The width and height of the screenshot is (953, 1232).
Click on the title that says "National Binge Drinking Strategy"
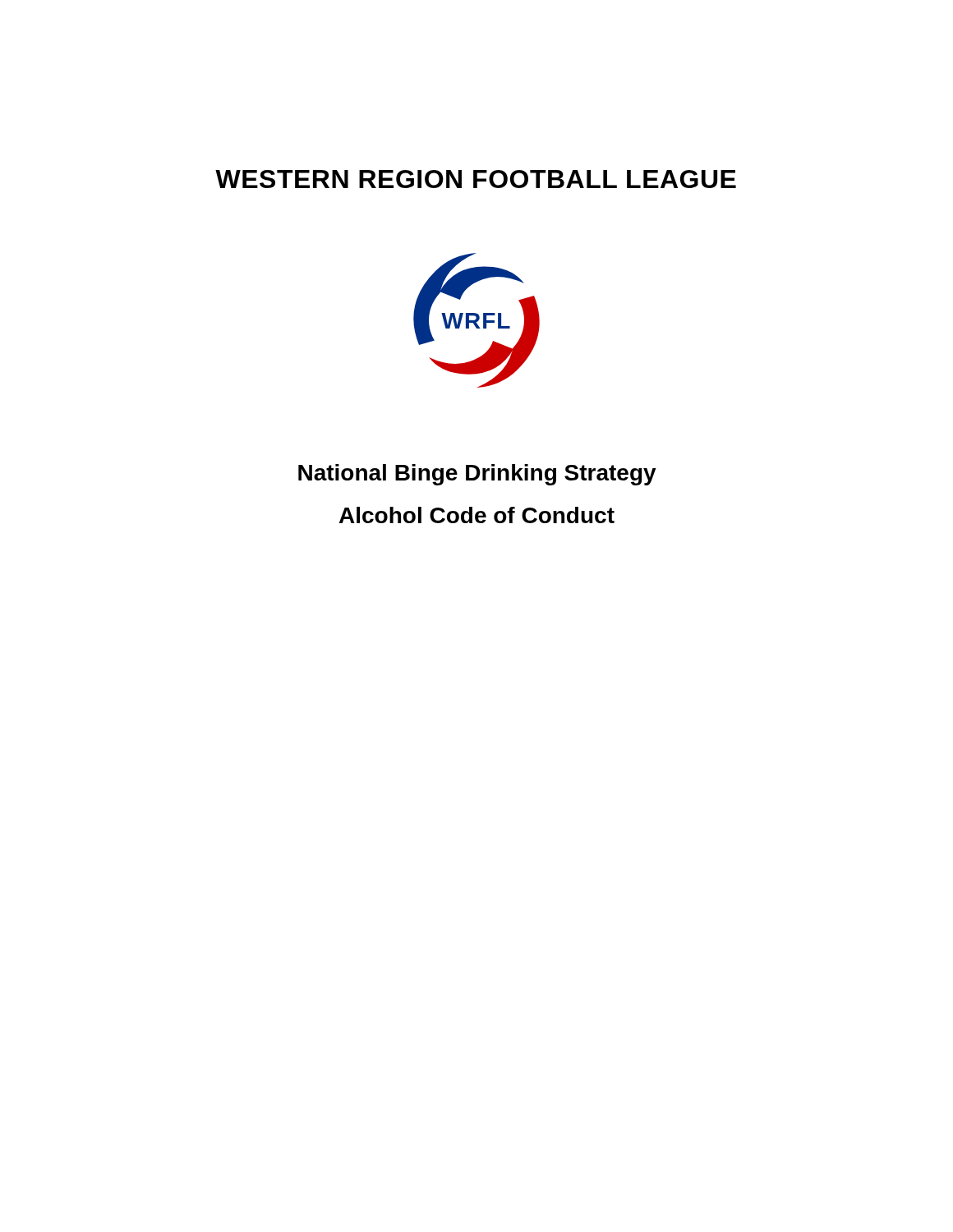point(476,473)
